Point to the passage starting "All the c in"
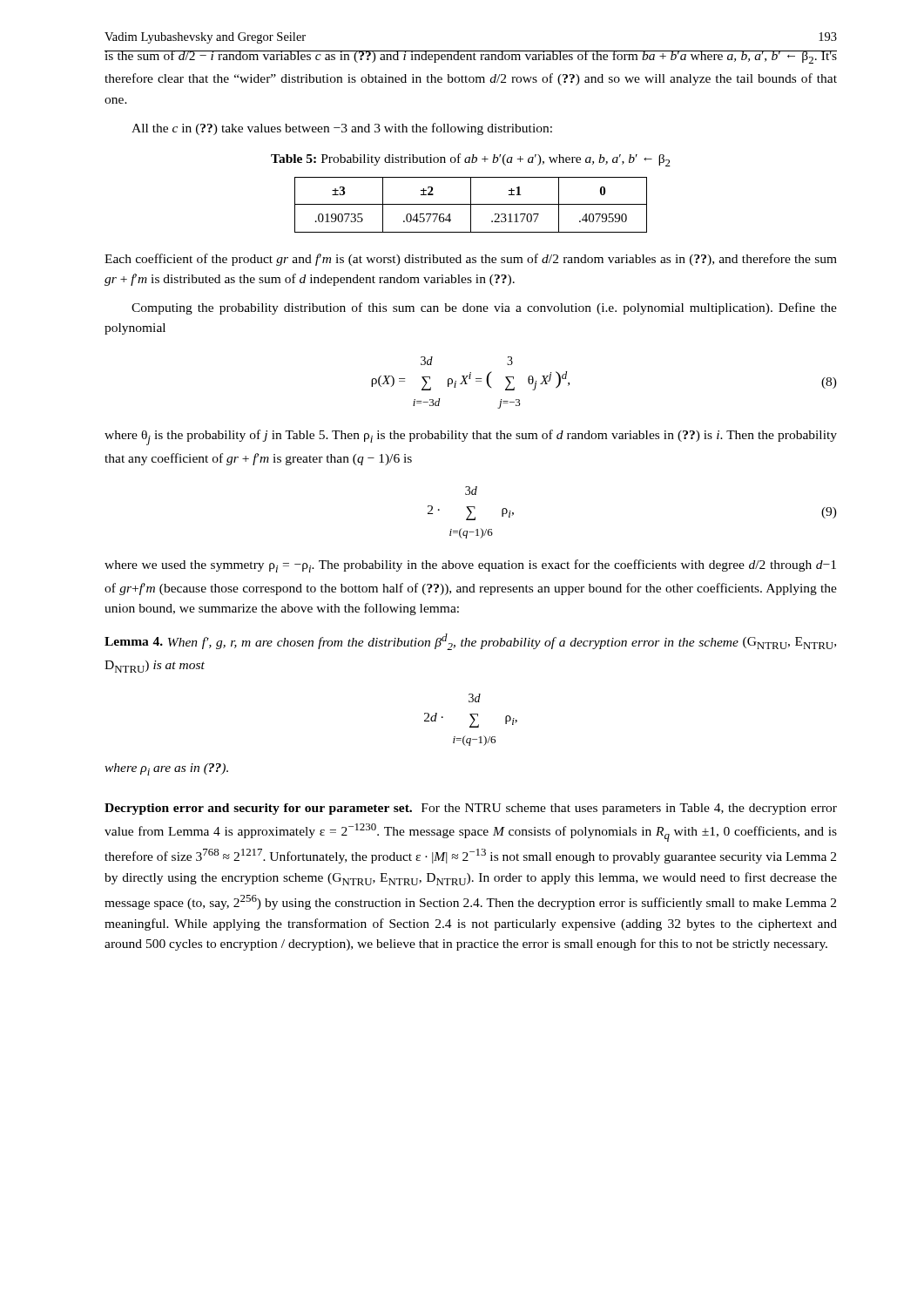Screen dimensions: 1307x924 [342, 128]
